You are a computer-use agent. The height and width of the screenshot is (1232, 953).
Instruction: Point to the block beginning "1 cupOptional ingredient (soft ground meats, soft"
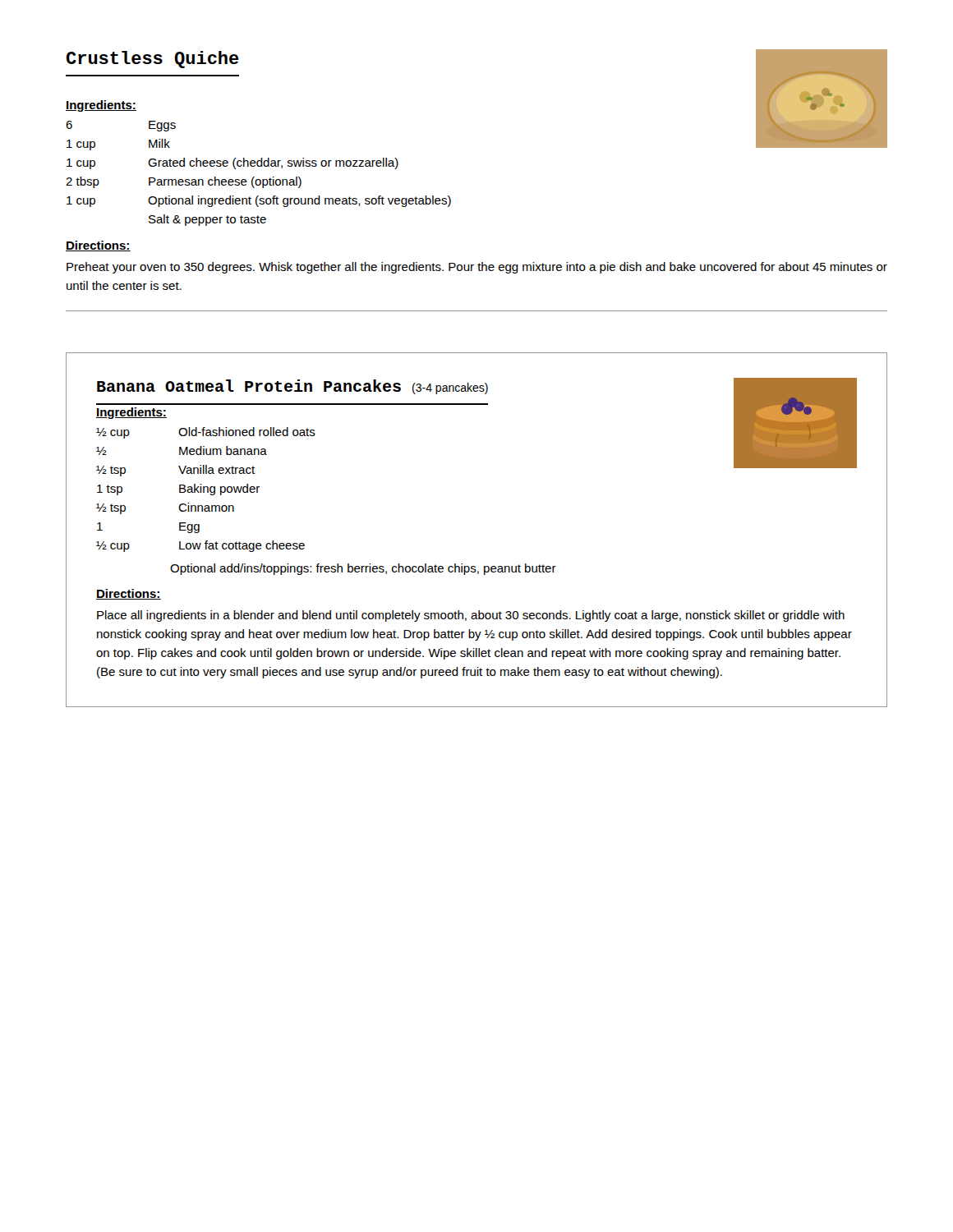pos(259,200)
